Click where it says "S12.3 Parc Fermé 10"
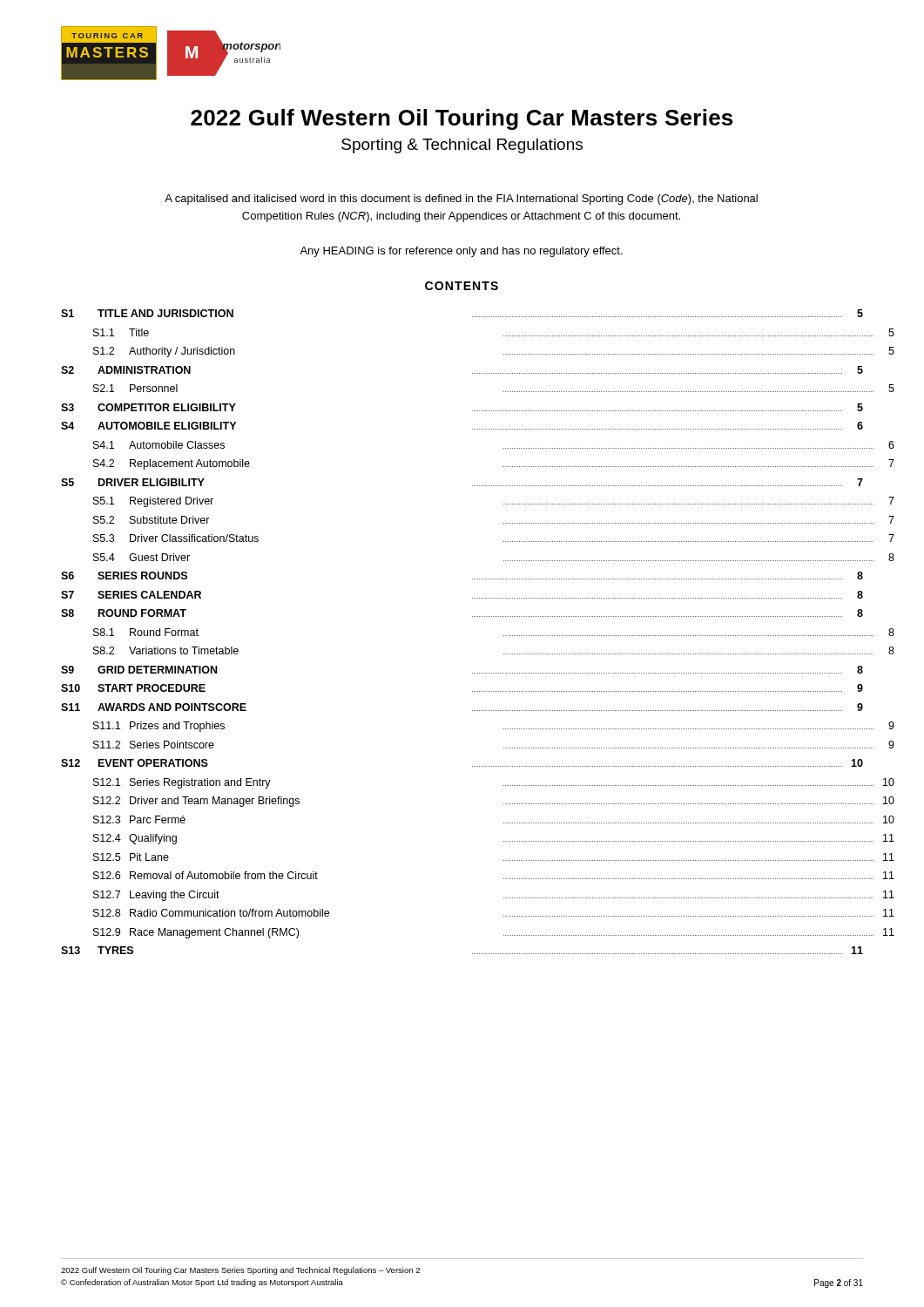Screen dimensions: 1307x924 tap(493, 820)
